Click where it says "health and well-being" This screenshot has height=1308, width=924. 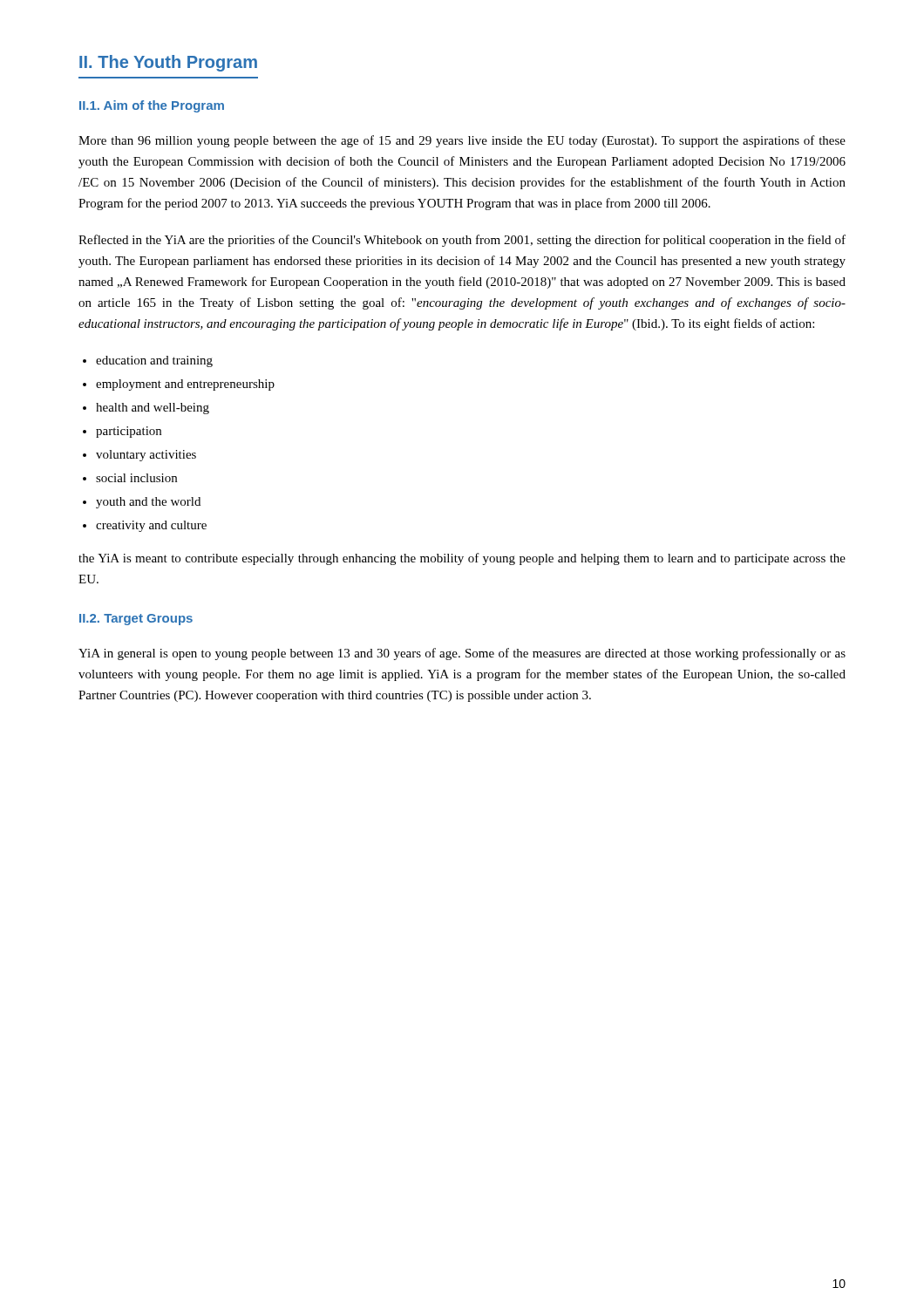click(x=153, y=407)
